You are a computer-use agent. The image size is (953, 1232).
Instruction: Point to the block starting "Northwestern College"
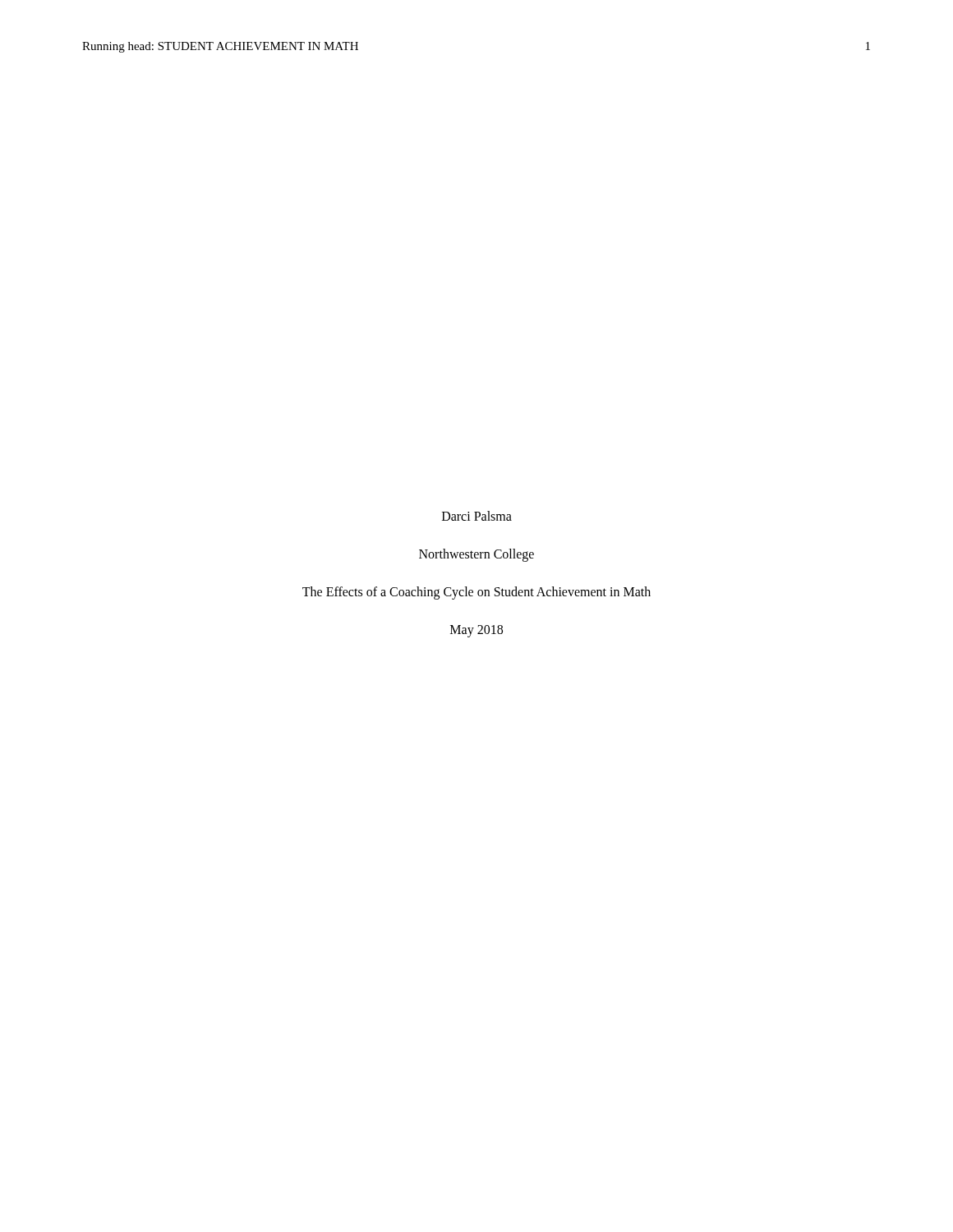(x=476, y=554)
